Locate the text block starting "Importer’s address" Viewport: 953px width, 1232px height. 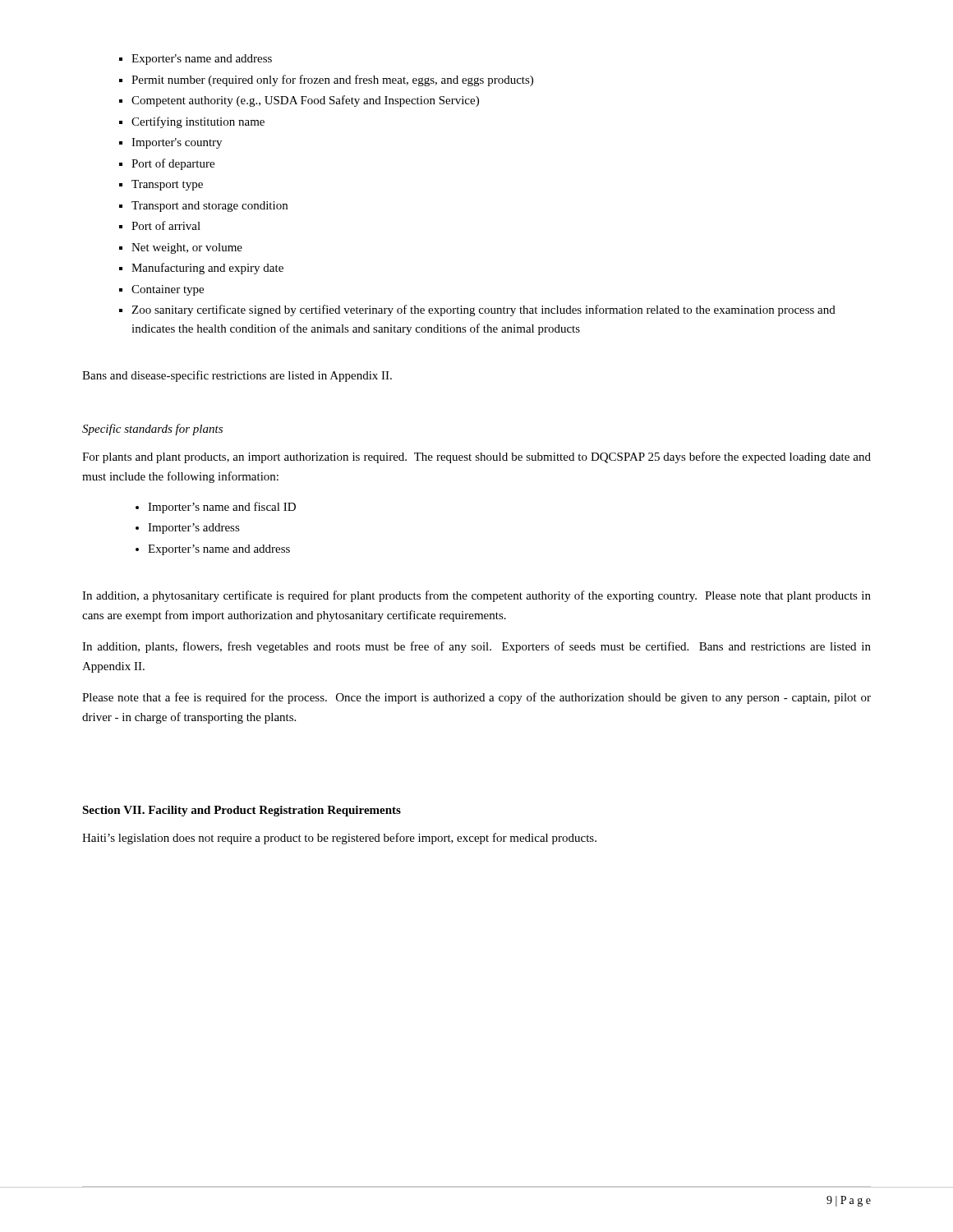194,529
